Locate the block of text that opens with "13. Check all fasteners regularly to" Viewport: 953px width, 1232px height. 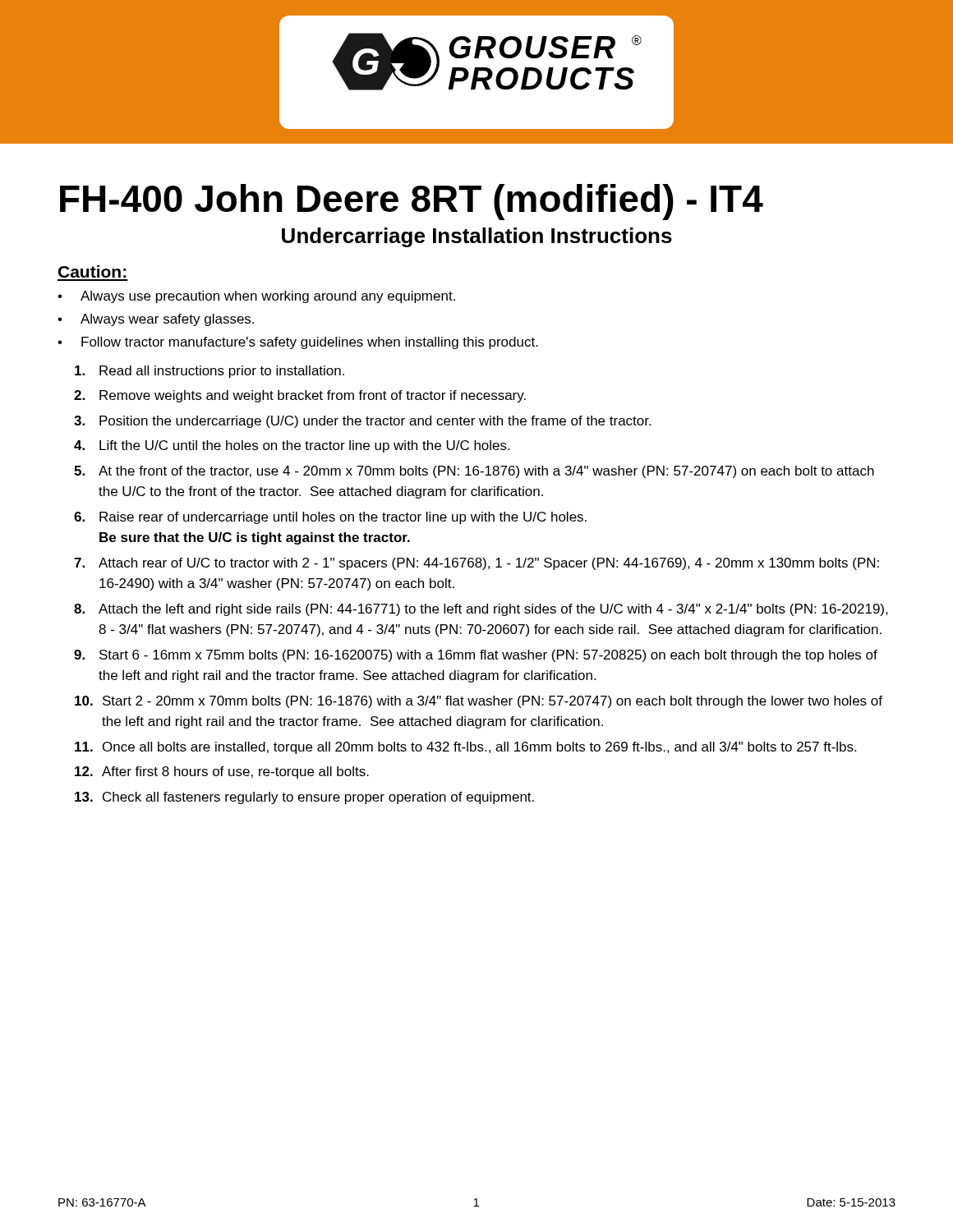(x=305, y=797)
